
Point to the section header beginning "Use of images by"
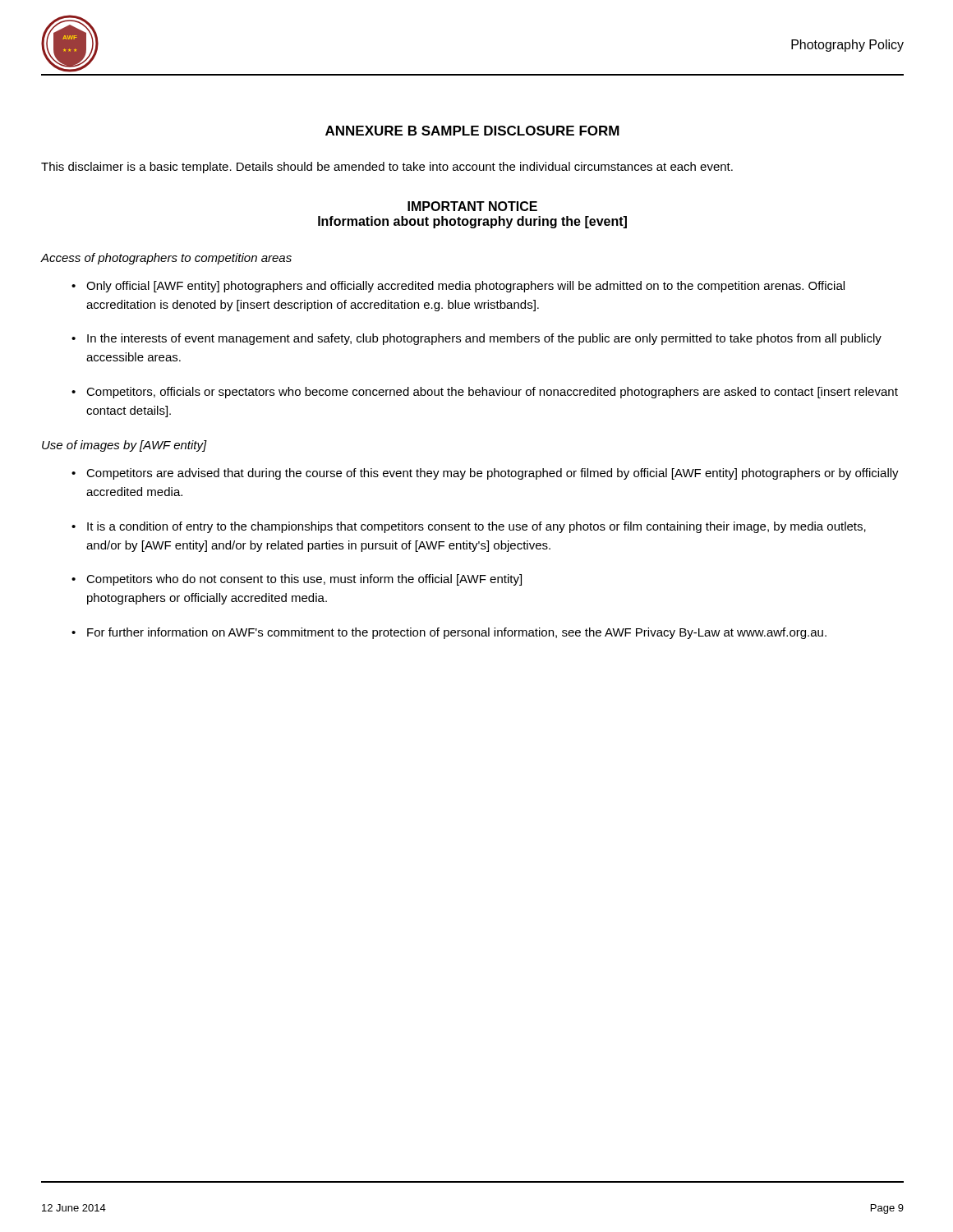(x=124, y=445)
